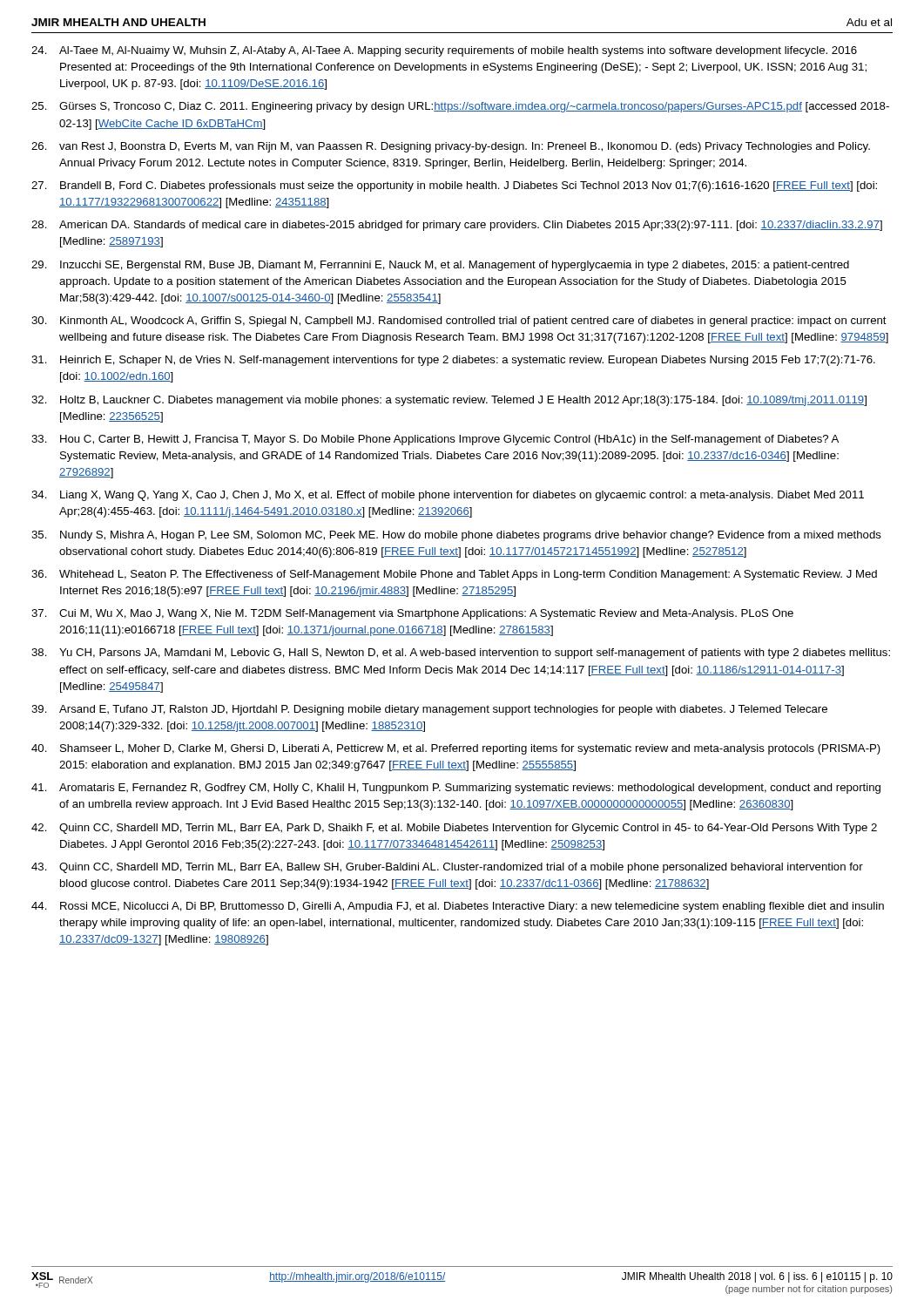Select the region starting "36. Whitehead L, Seaton P."
This screenshot has height=1307, width=924.
462,582
